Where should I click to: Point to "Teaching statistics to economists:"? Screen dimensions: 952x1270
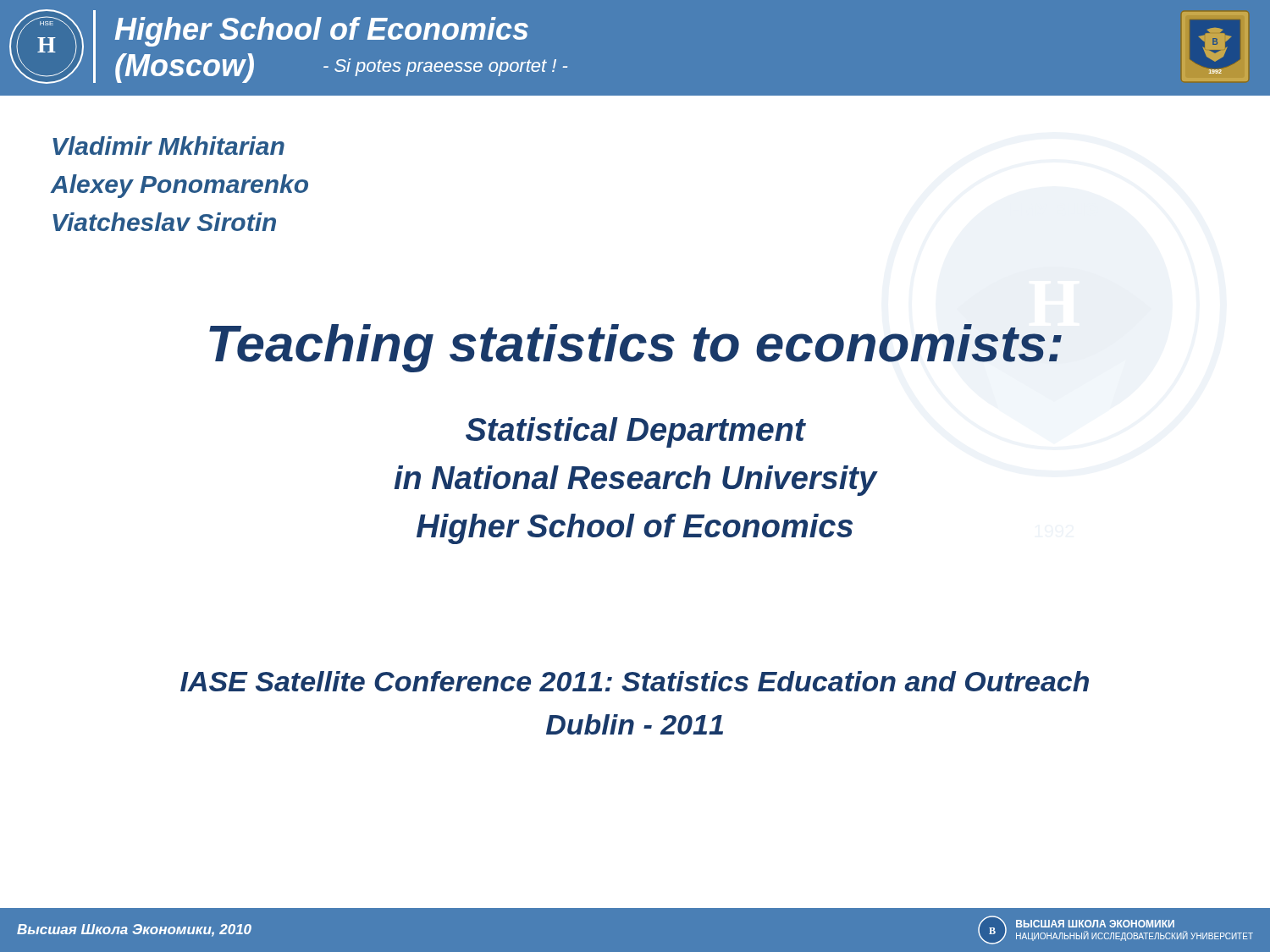635,343
